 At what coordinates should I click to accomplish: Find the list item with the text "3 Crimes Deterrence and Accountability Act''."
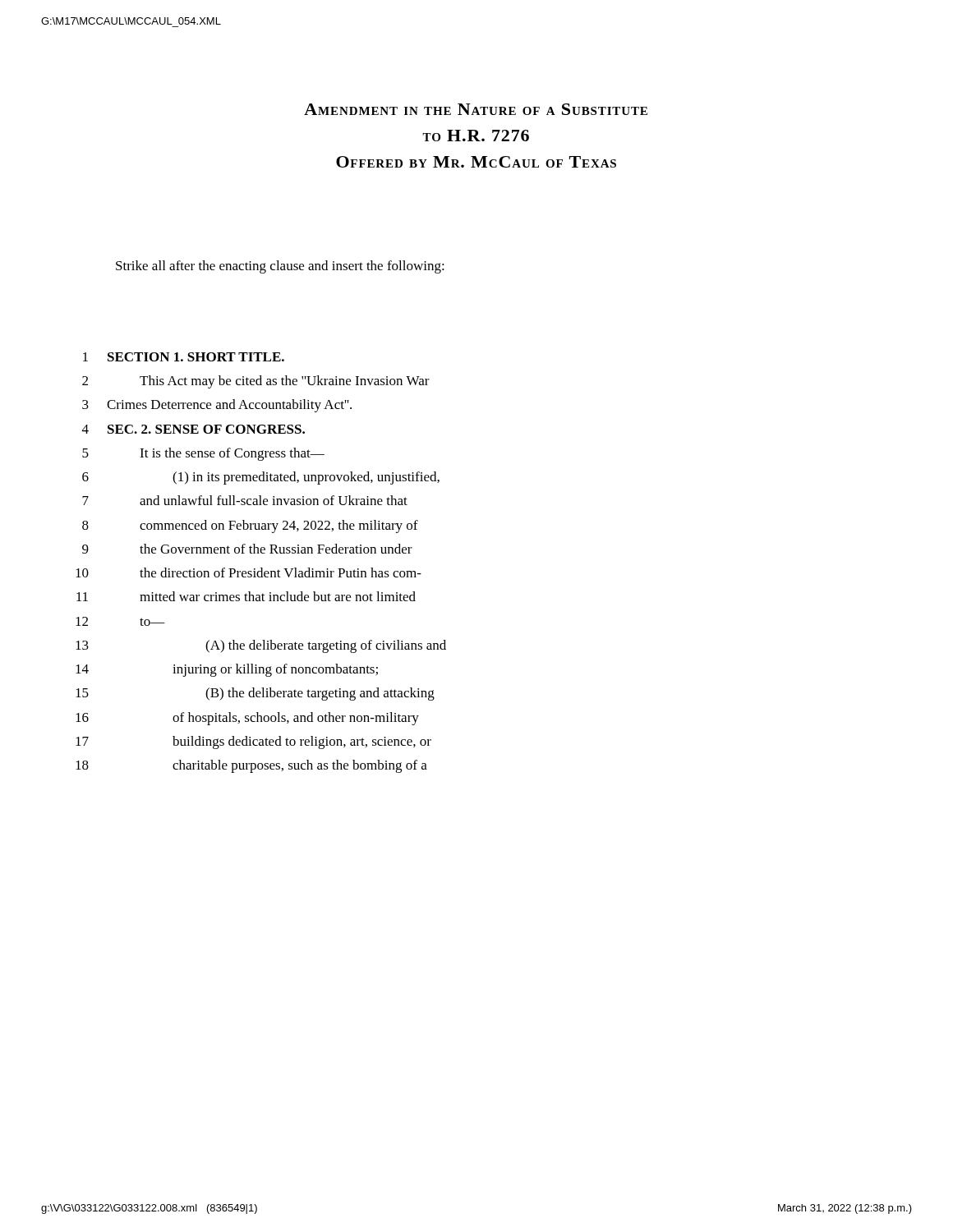217,406
